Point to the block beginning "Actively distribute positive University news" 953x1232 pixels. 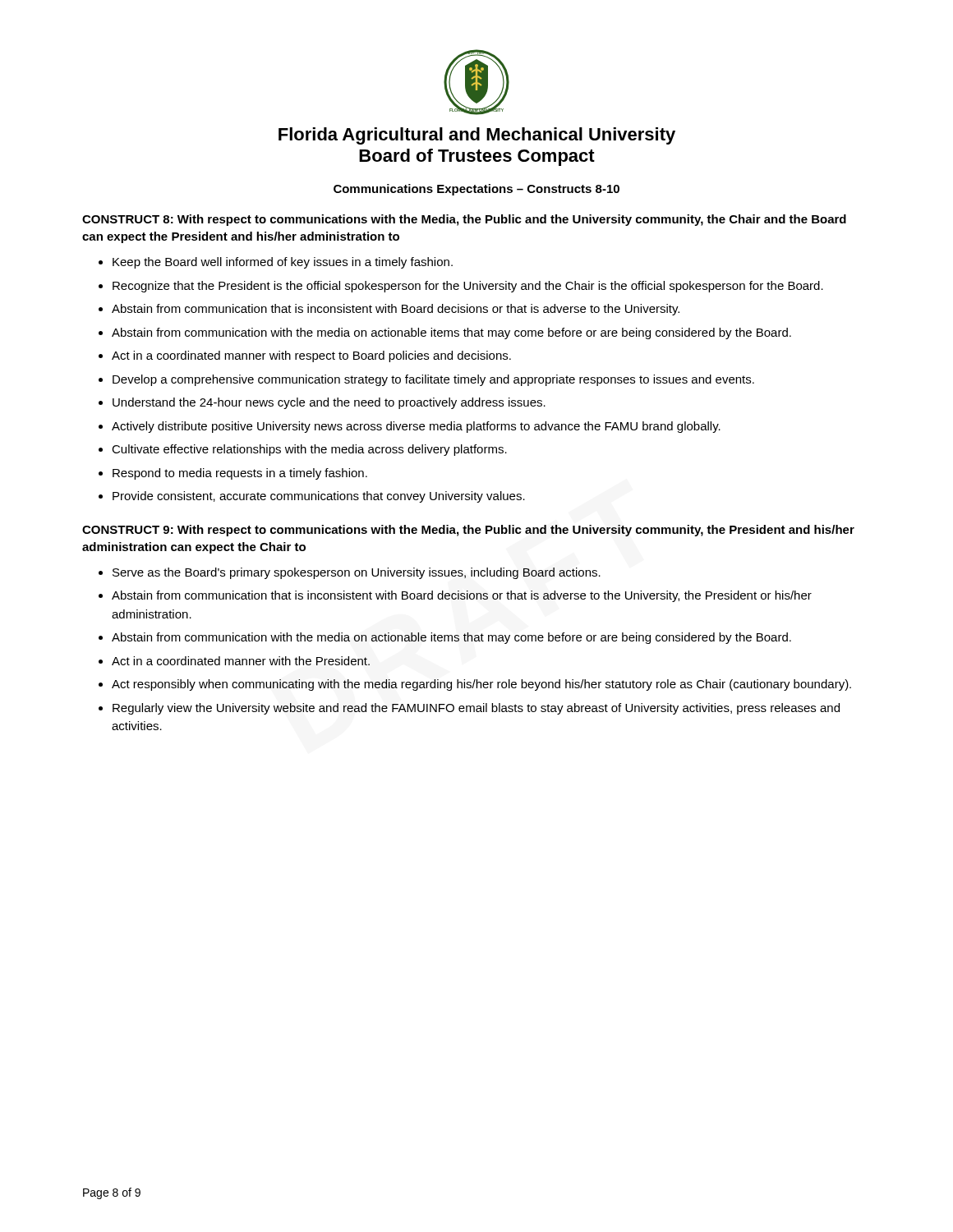(416, 425)
